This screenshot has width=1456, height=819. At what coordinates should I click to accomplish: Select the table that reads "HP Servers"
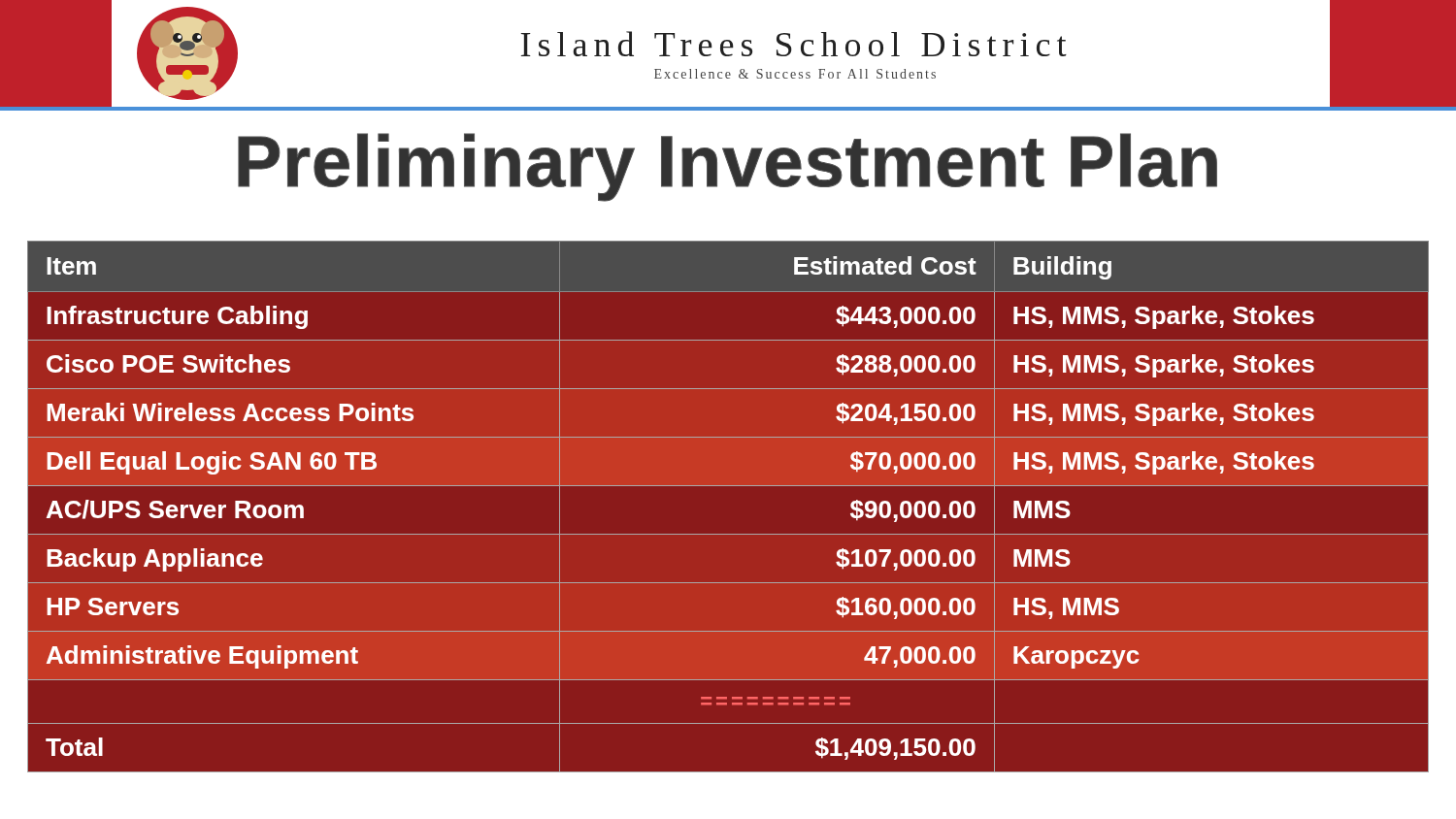728,491
